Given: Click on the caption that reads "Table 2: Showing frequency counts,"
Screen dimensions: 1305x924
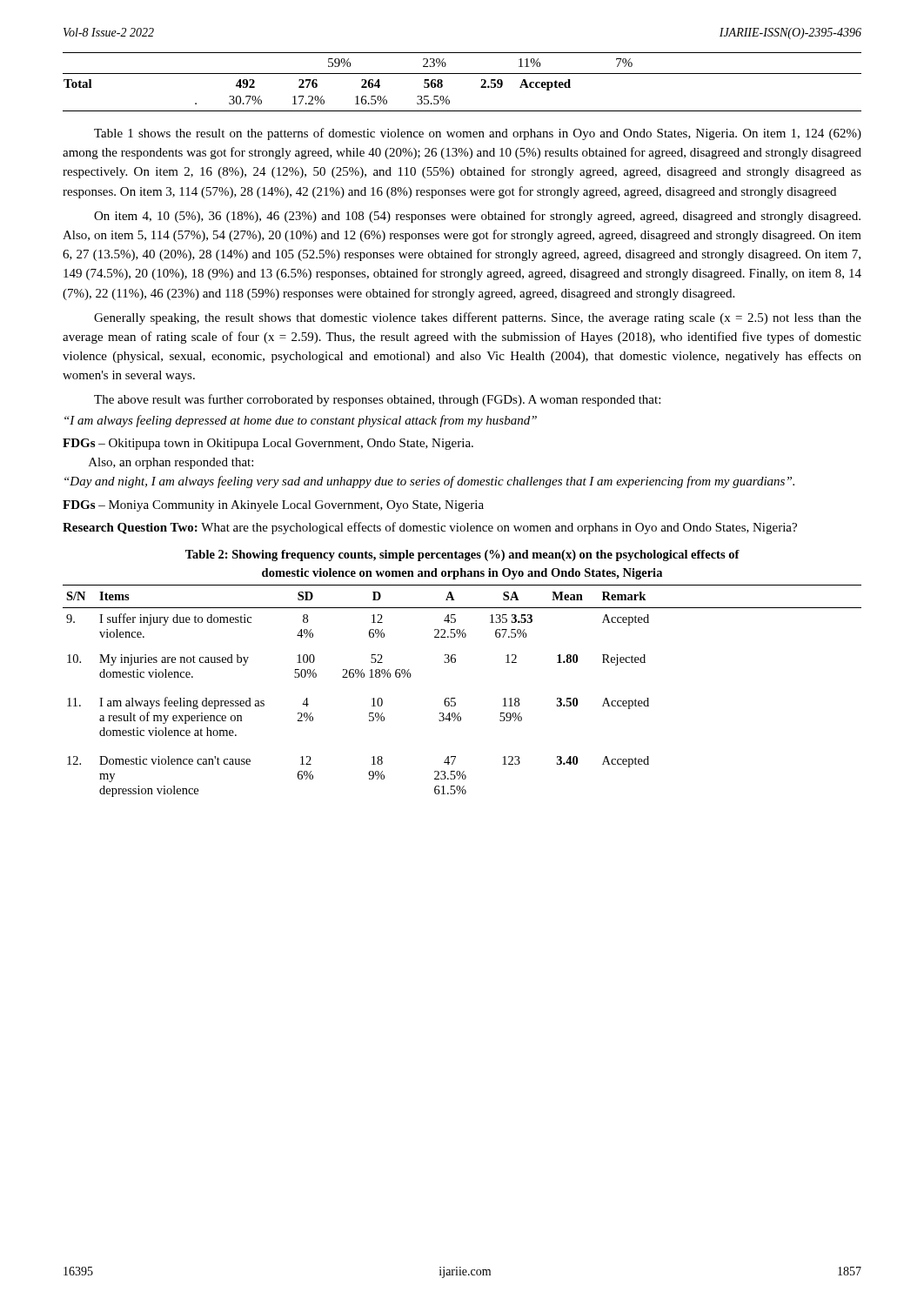Looking at the screenshot, I should click(462, 563).
